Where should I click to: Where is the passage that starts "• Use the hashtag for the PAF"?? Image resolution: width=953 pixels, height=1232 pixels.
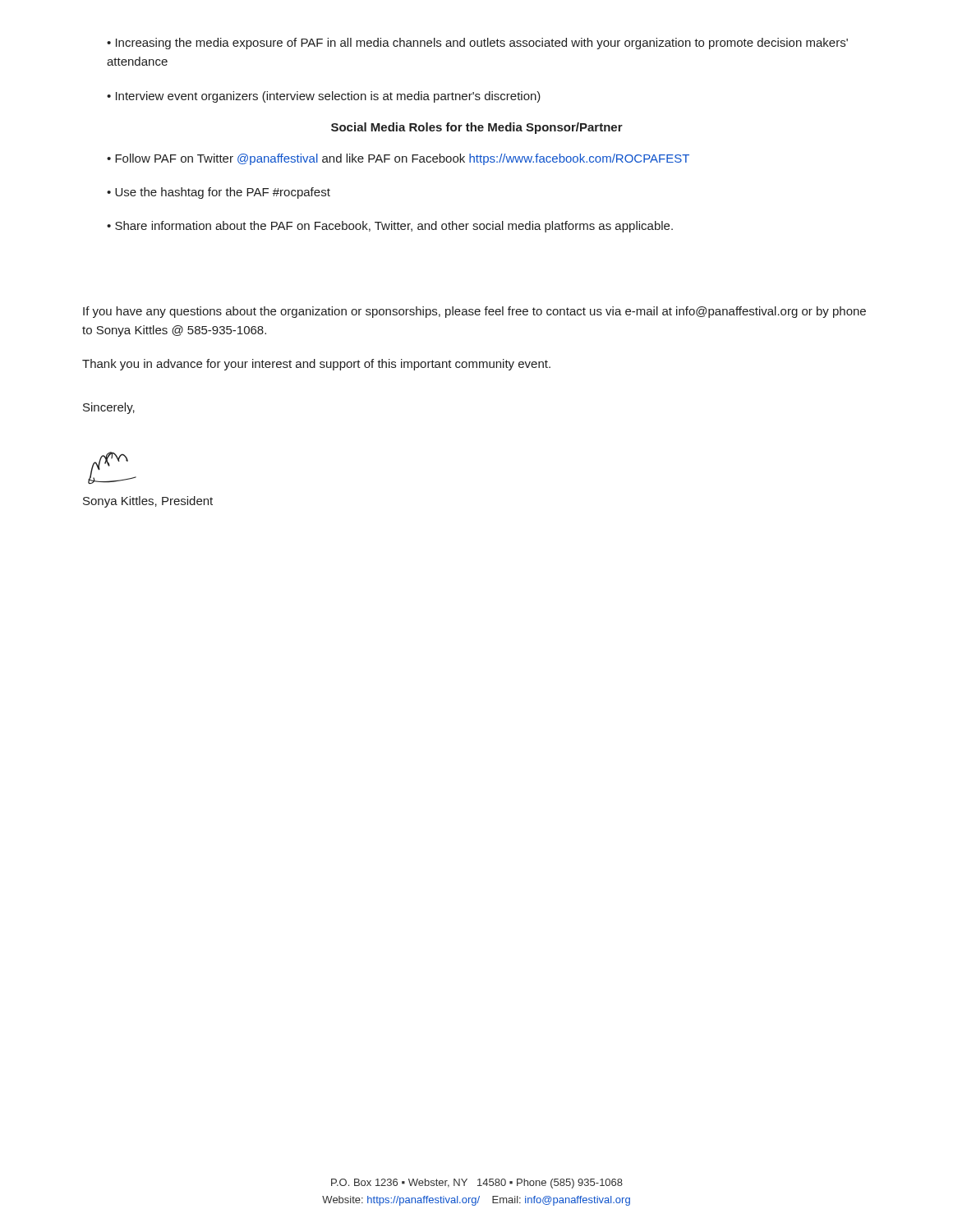[x=218, y=192]
